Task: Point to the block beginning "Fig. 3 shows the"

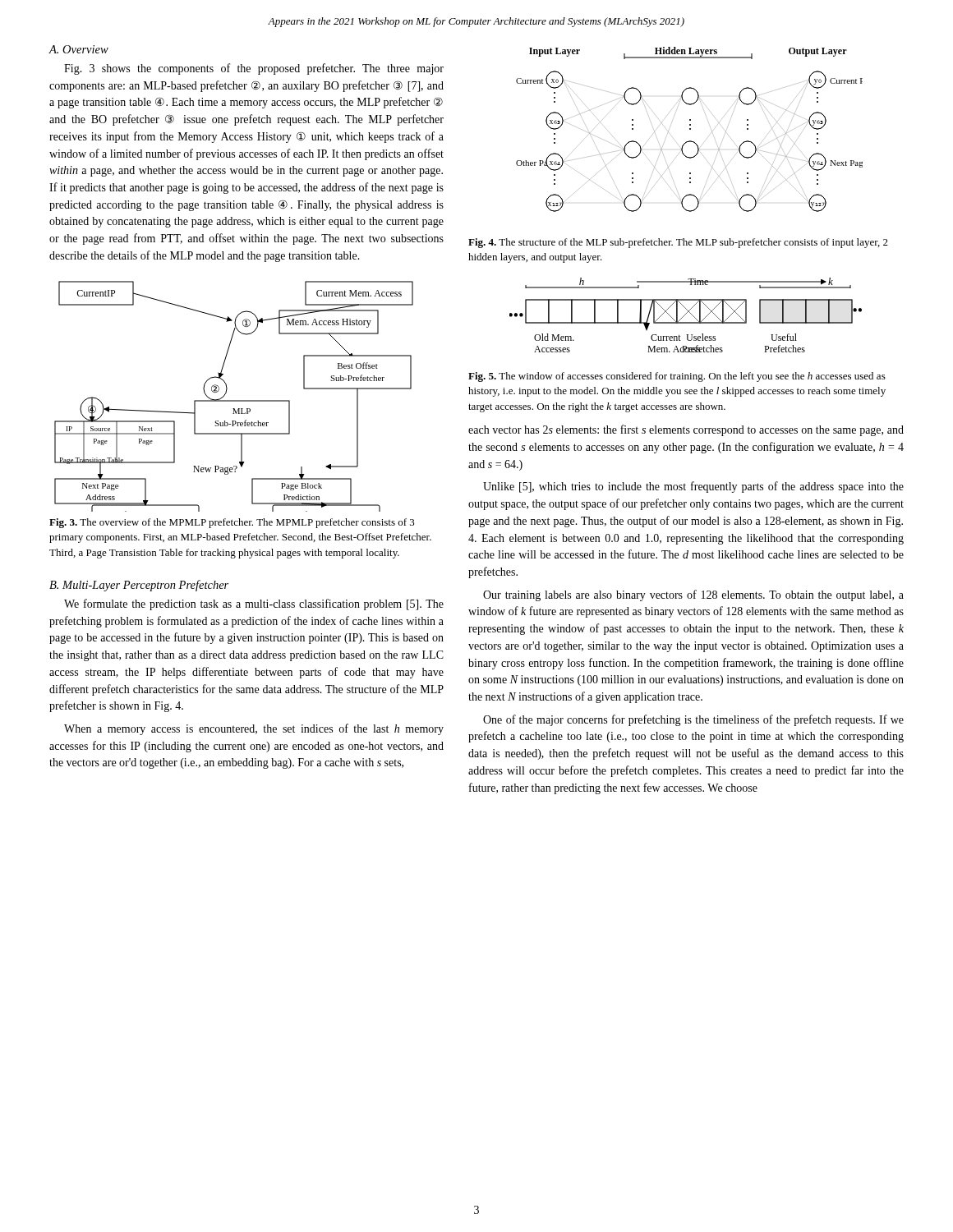Action: click(x=246, y=163)
